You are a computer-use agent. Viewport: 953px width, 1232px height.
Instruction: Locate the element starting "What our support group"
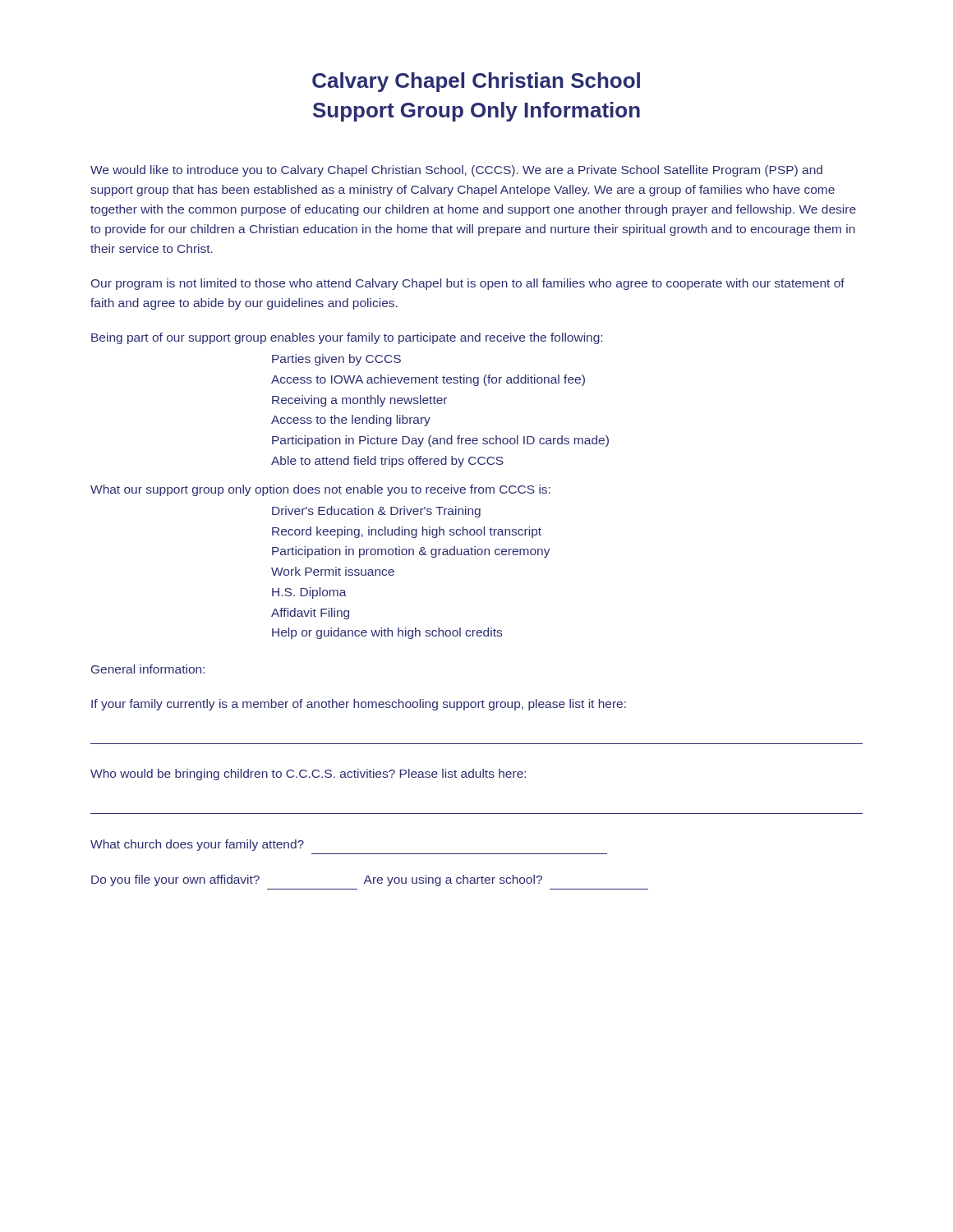pos(321,489)
